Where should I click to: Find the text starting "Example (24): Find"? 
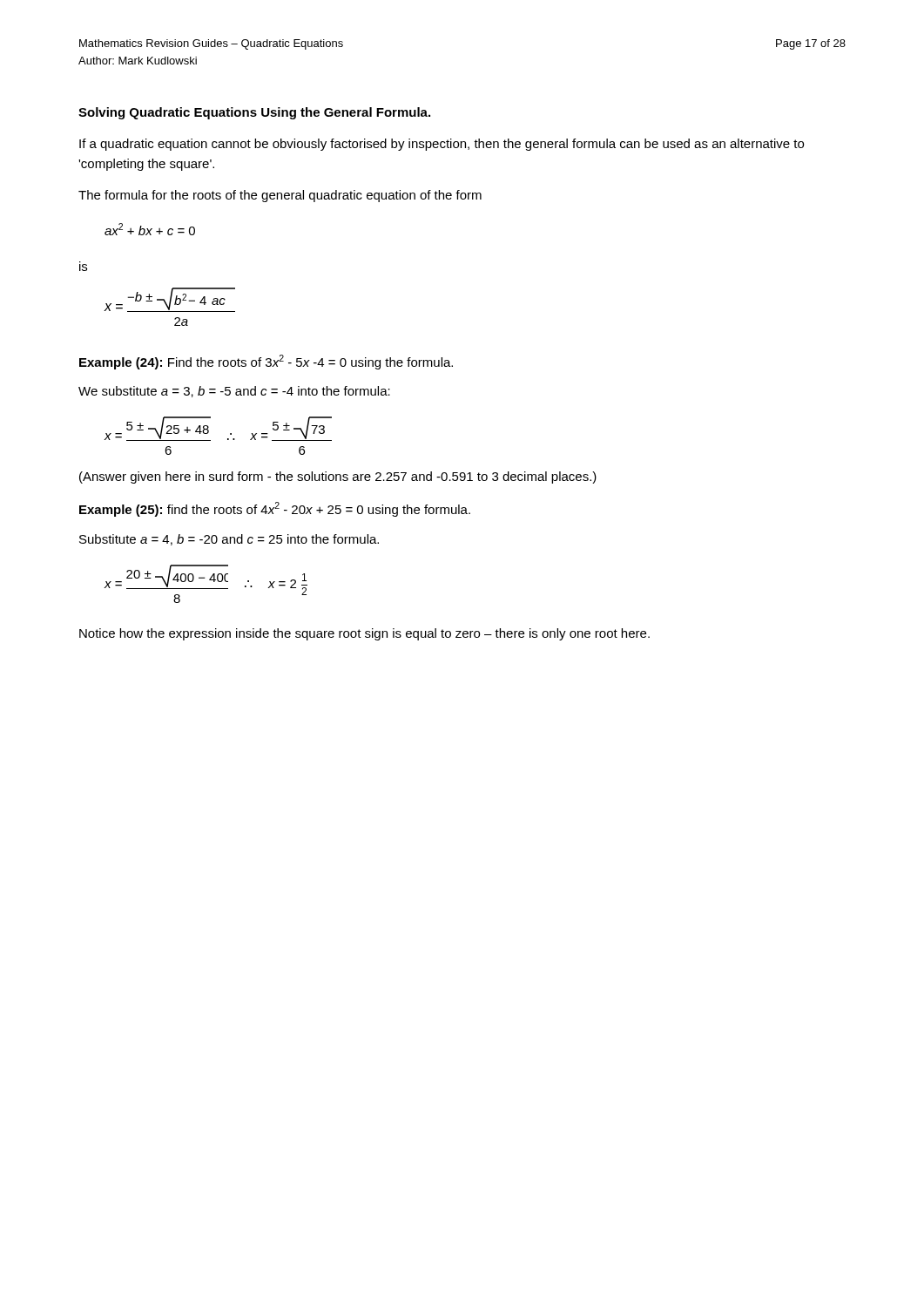pos(266,361)
